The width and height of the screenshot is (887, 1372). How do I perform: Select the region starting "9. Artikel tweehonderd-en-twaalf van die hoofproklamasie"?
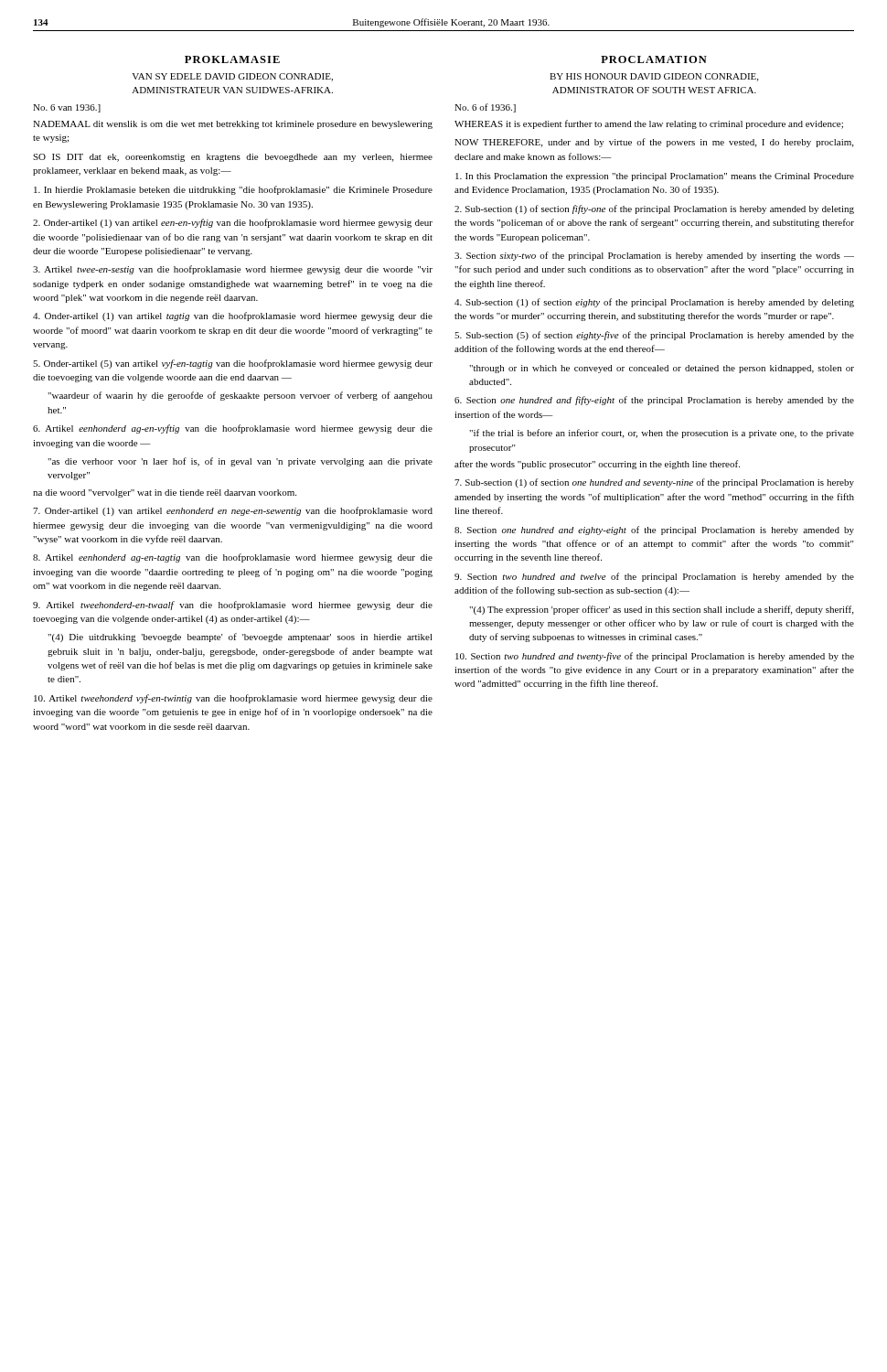(x=233, y=611)
